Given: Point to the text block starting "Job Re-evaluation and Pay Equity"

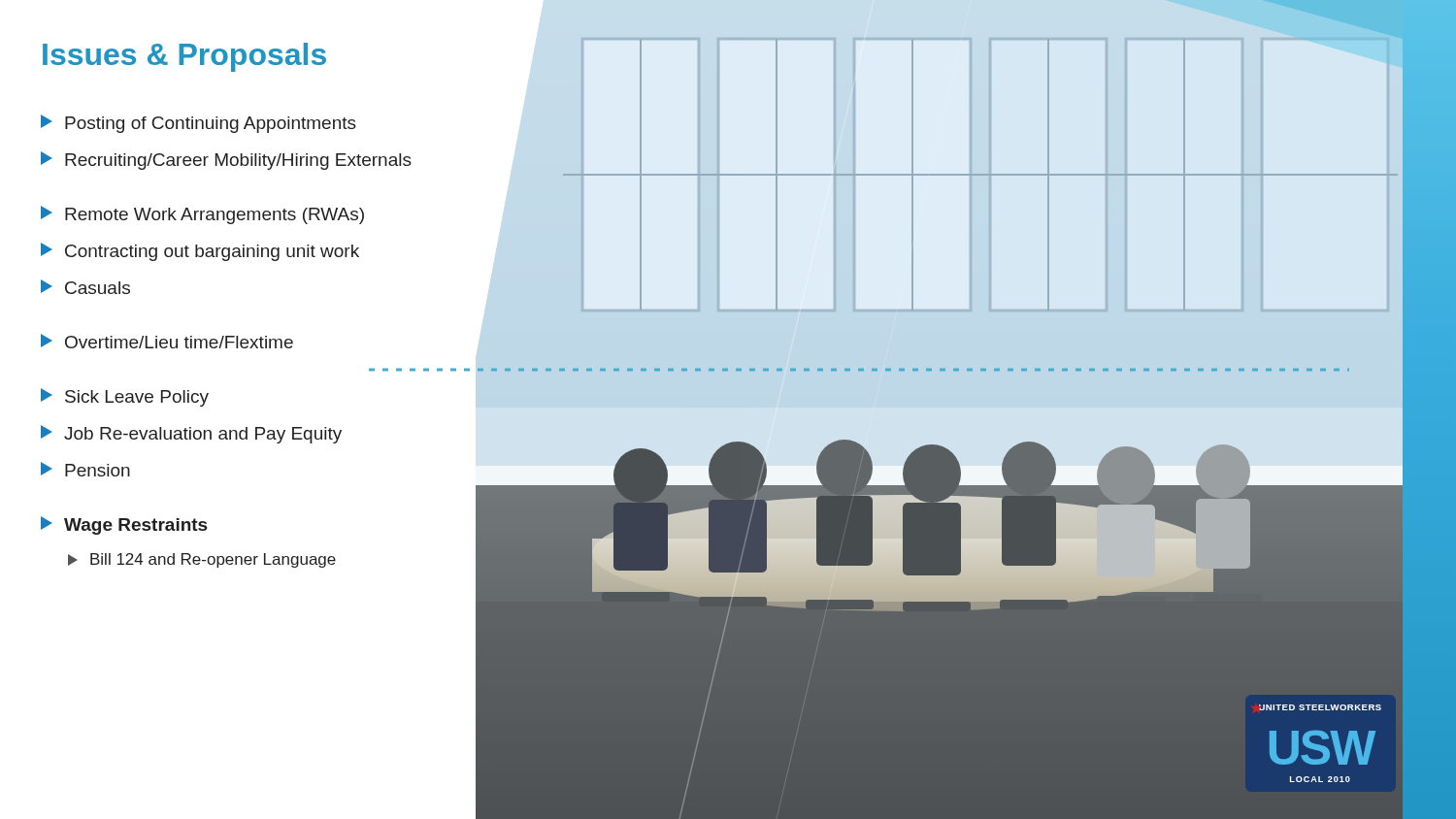Looking at the screenshot, I should [191, 433].
